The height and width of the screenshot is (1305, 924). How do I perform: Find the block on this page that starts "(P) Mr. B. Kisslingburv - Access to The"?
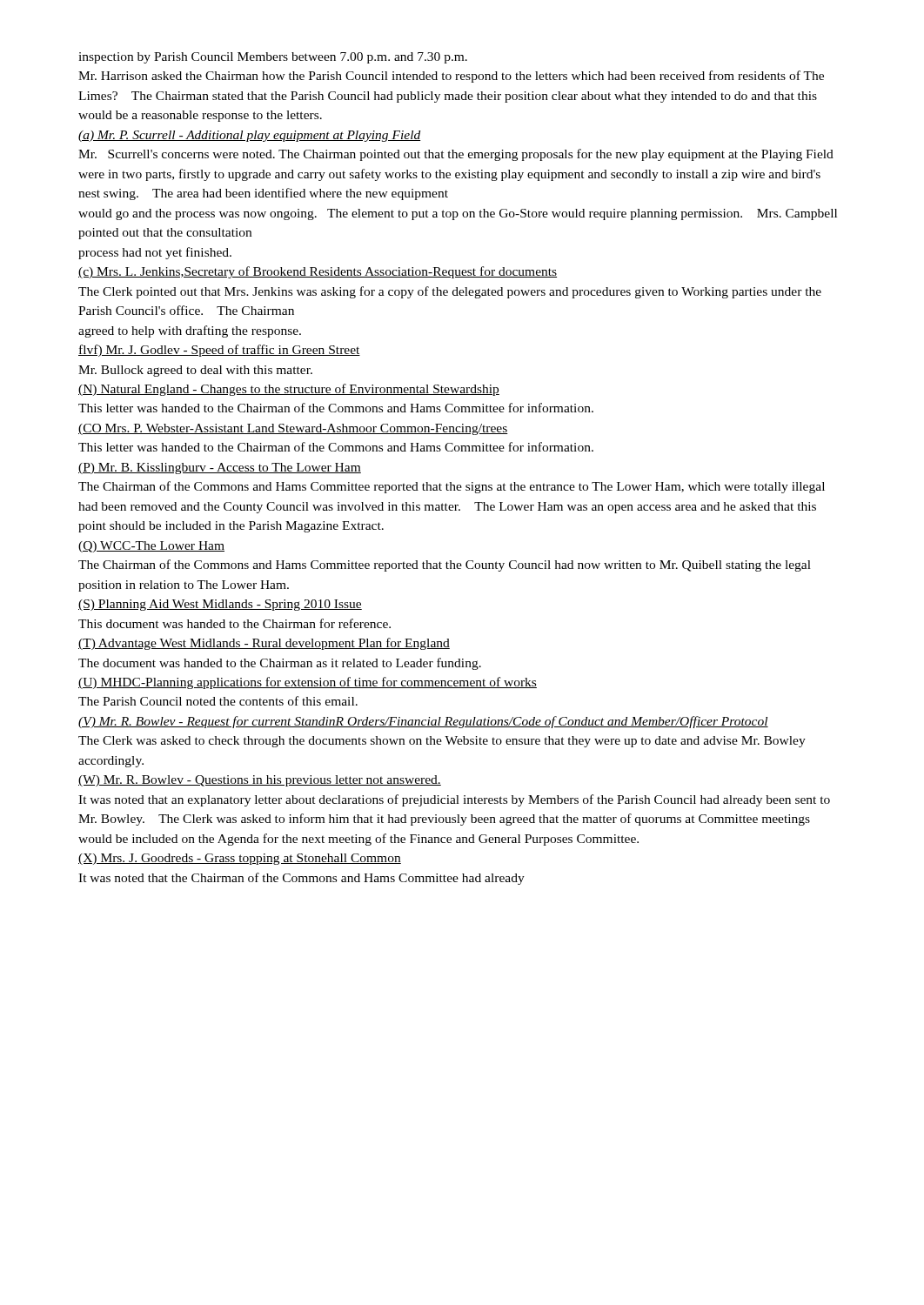coord(462,497)
